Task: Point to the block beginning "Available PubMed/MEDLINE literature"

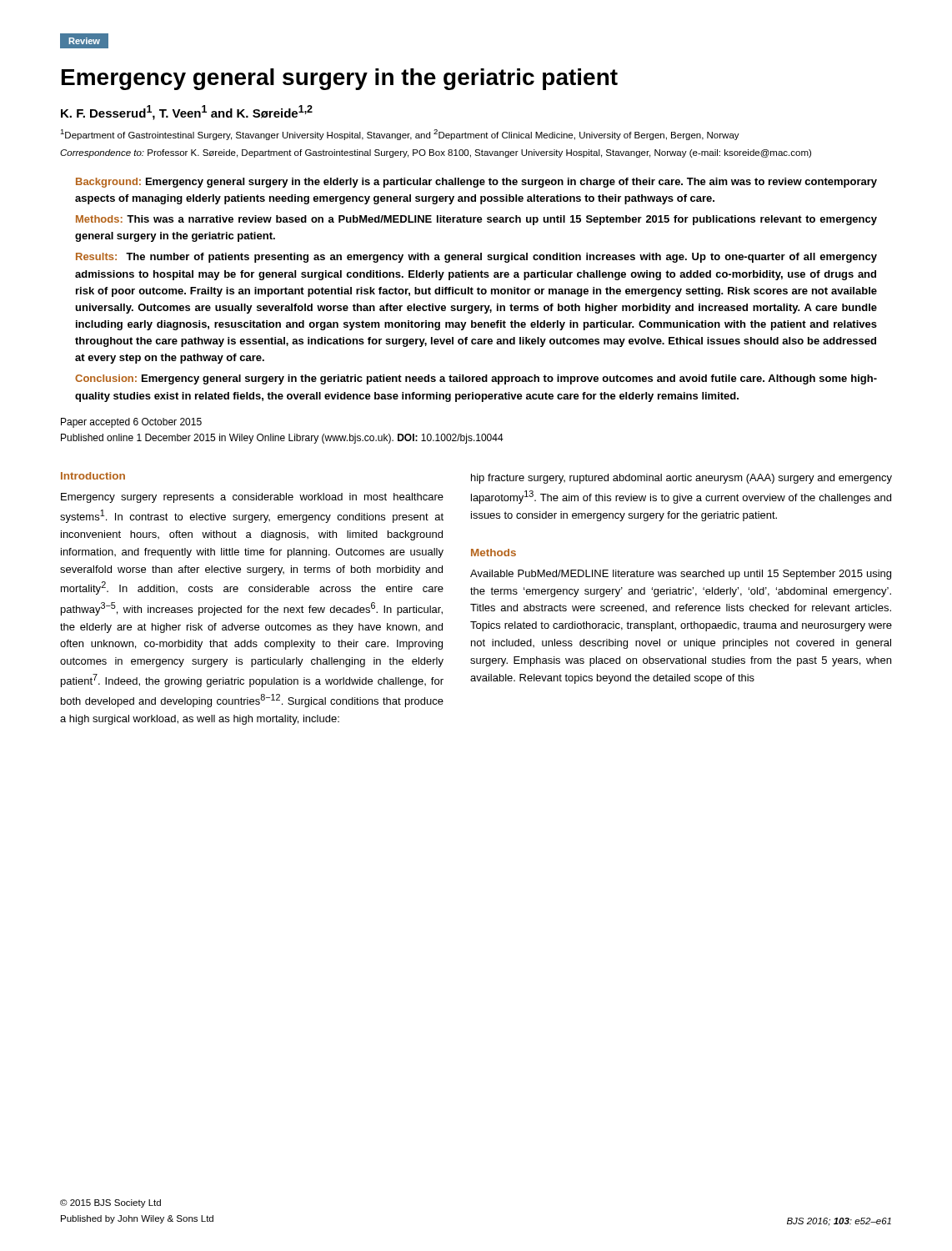Action: click(681, 625)
